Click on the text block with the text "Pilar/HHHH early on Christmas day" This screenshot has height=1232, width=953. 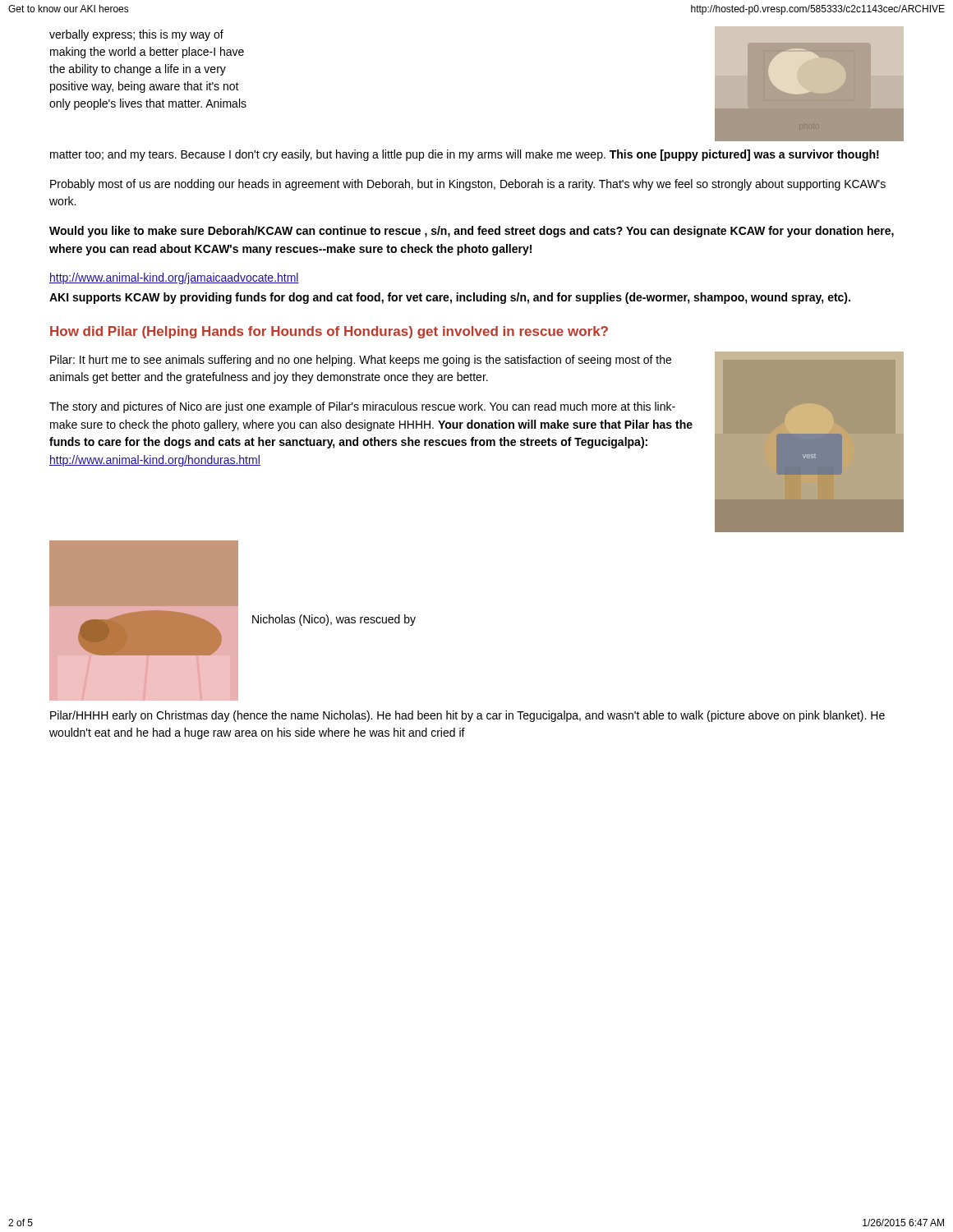click(x=467, y=724)
